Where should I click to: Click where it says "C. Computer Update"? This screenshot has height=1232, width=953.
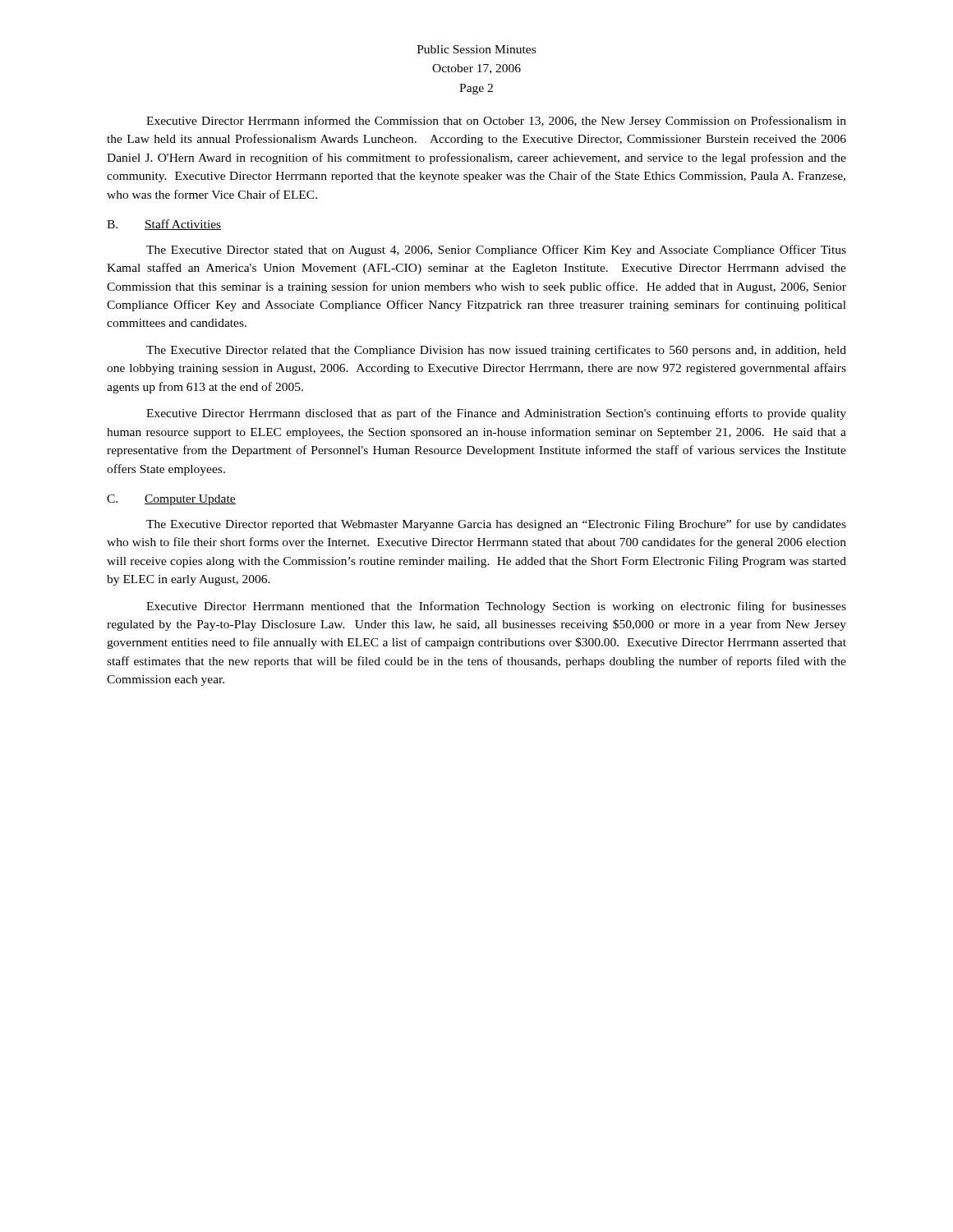(171, 499)
